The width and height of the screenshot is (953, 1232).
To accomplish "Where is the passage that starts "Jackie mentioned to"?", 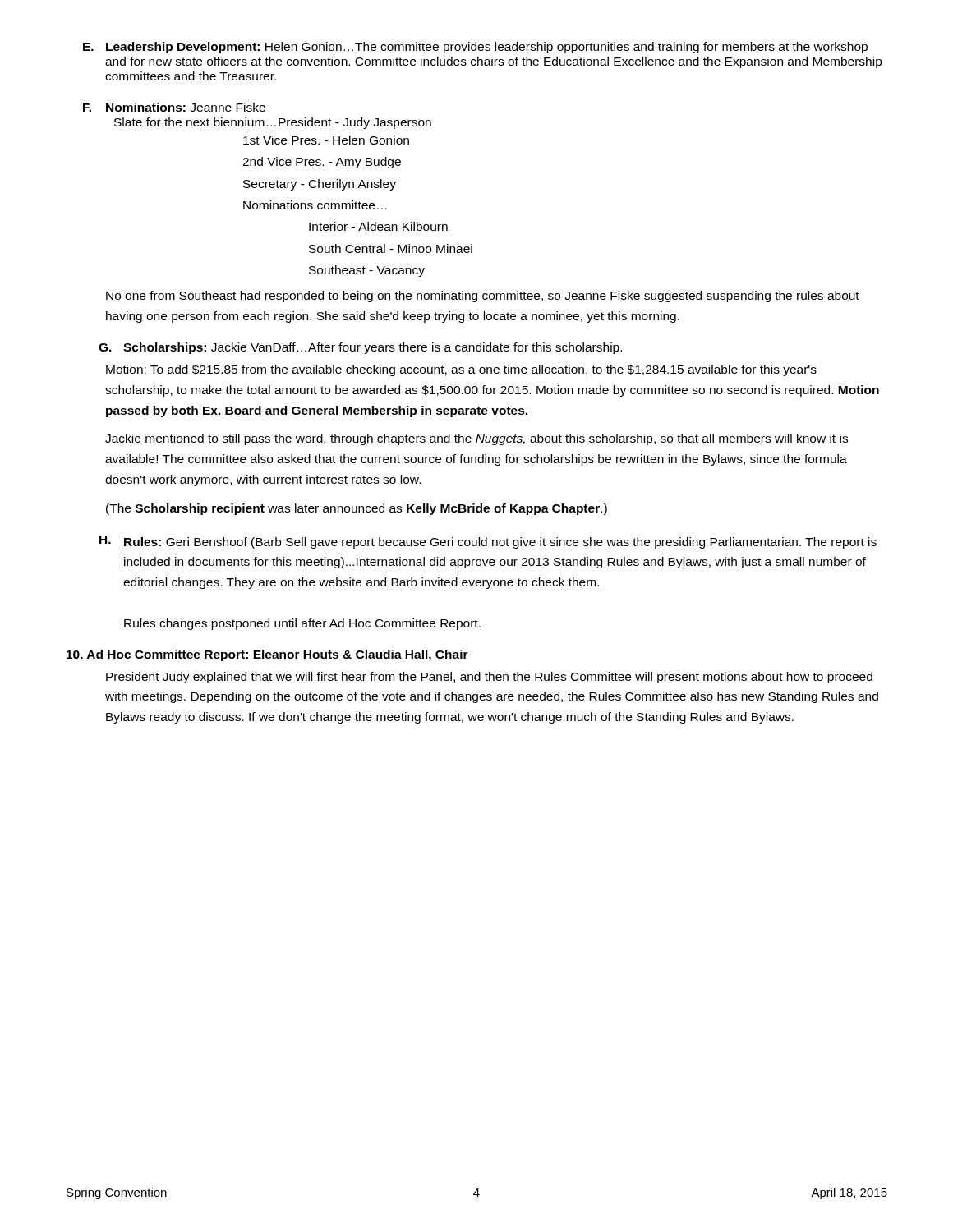I will pos(477,459).
